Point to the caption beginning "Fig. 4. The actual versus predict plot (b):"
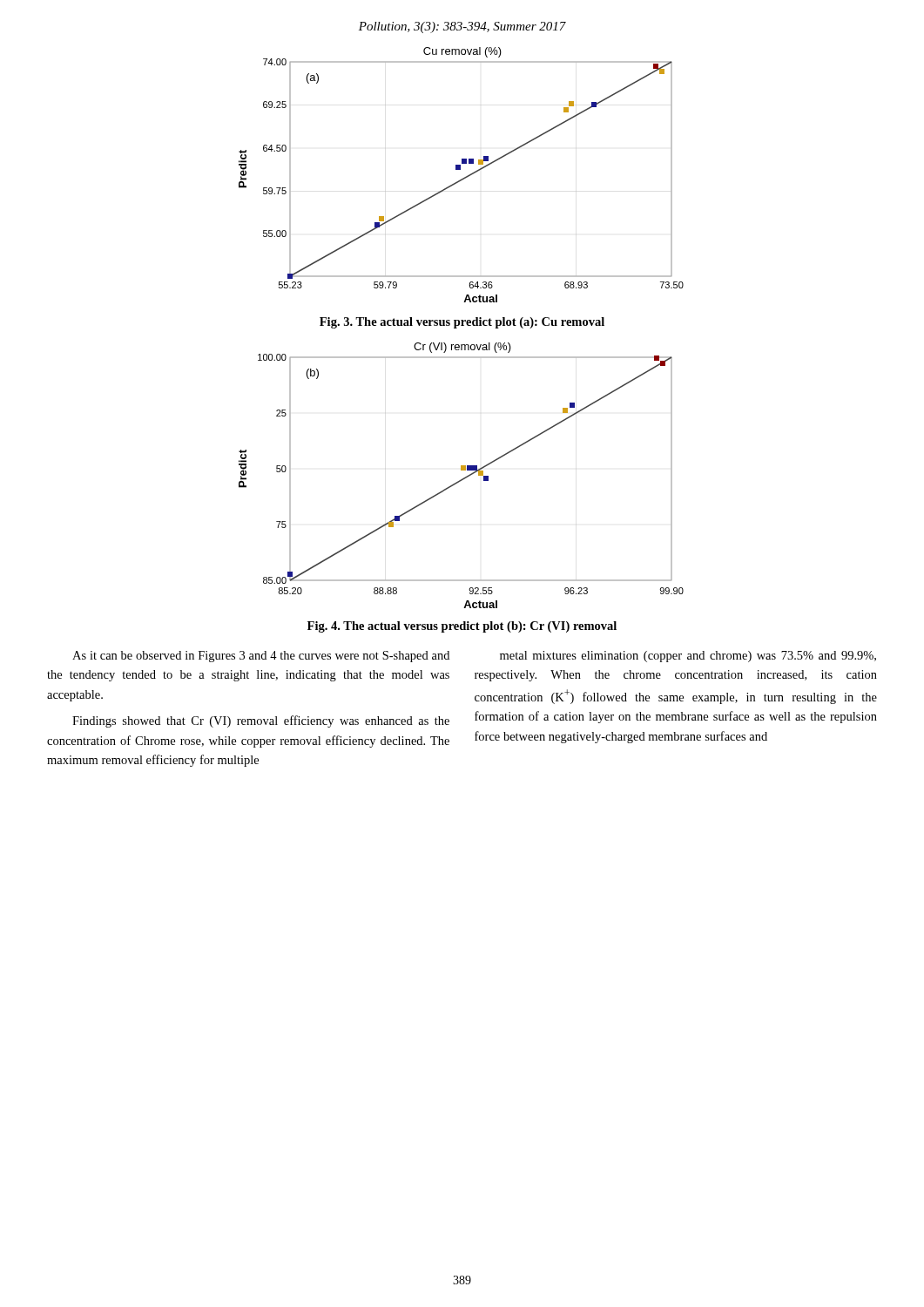 coord(462,626)
